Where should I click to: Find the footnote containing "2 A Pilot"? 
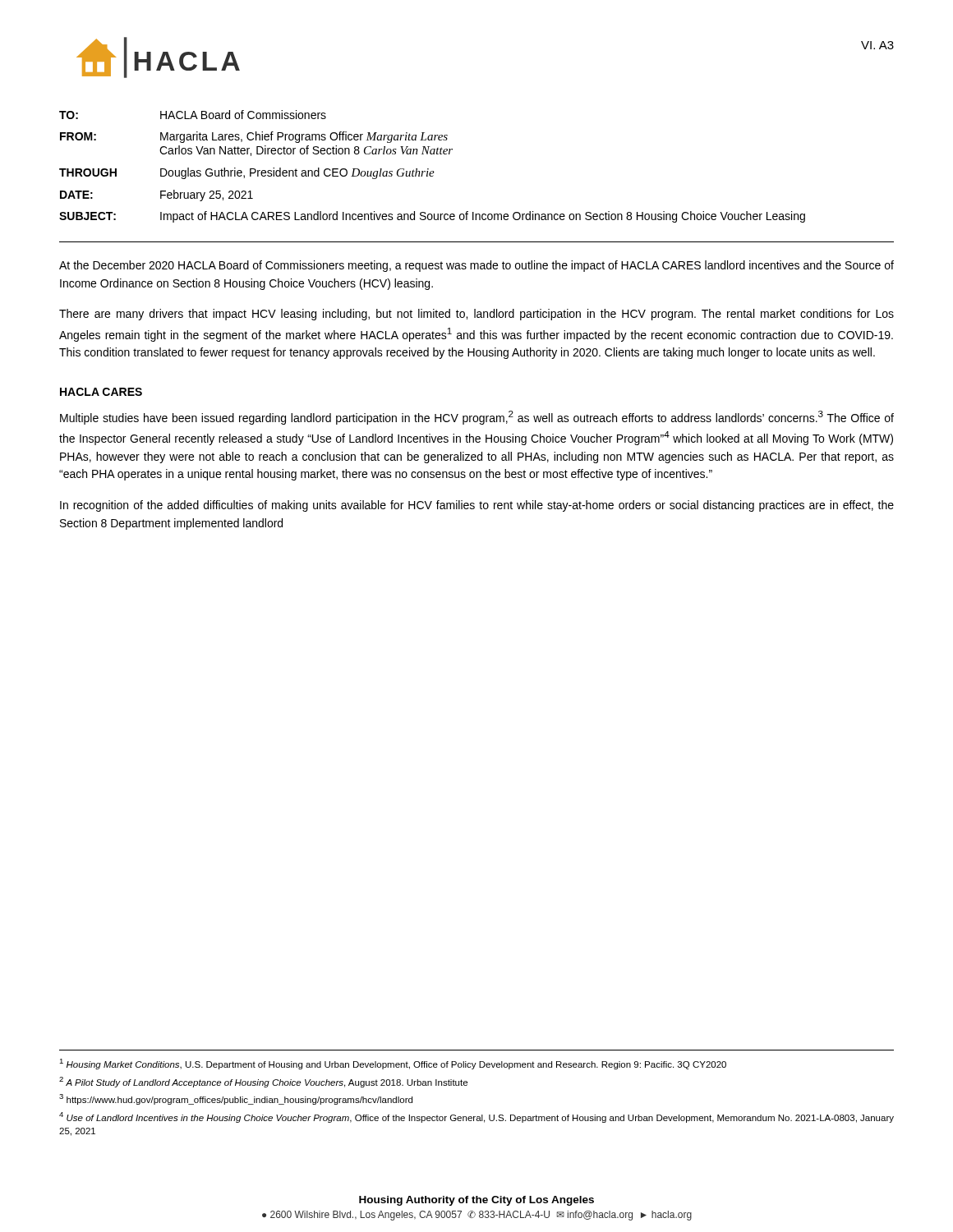264,1081
